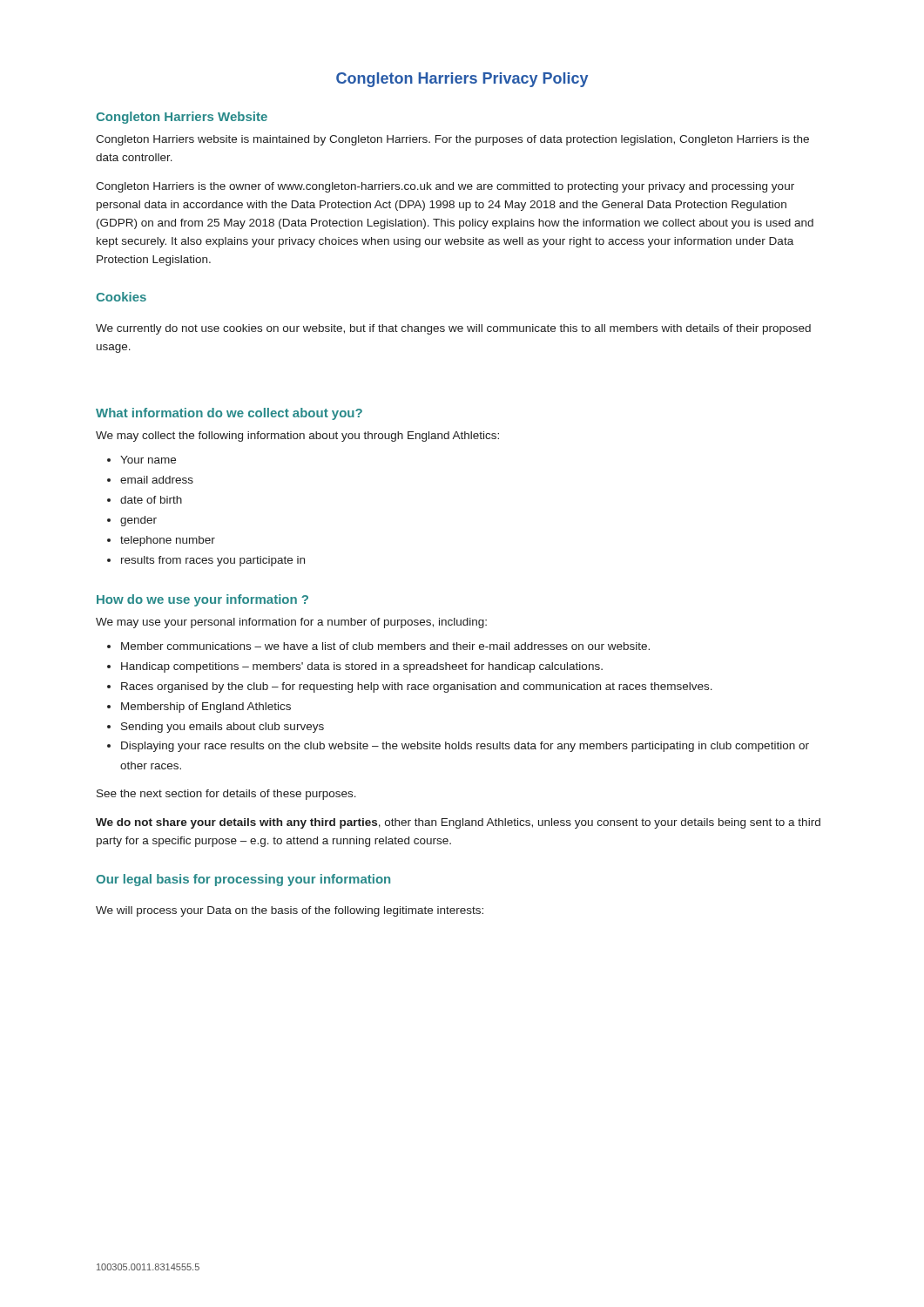The image size is (924, 1307).
Task: Click on the passage starting "Congleton Harriers Website"
Action: coord(182,116)
